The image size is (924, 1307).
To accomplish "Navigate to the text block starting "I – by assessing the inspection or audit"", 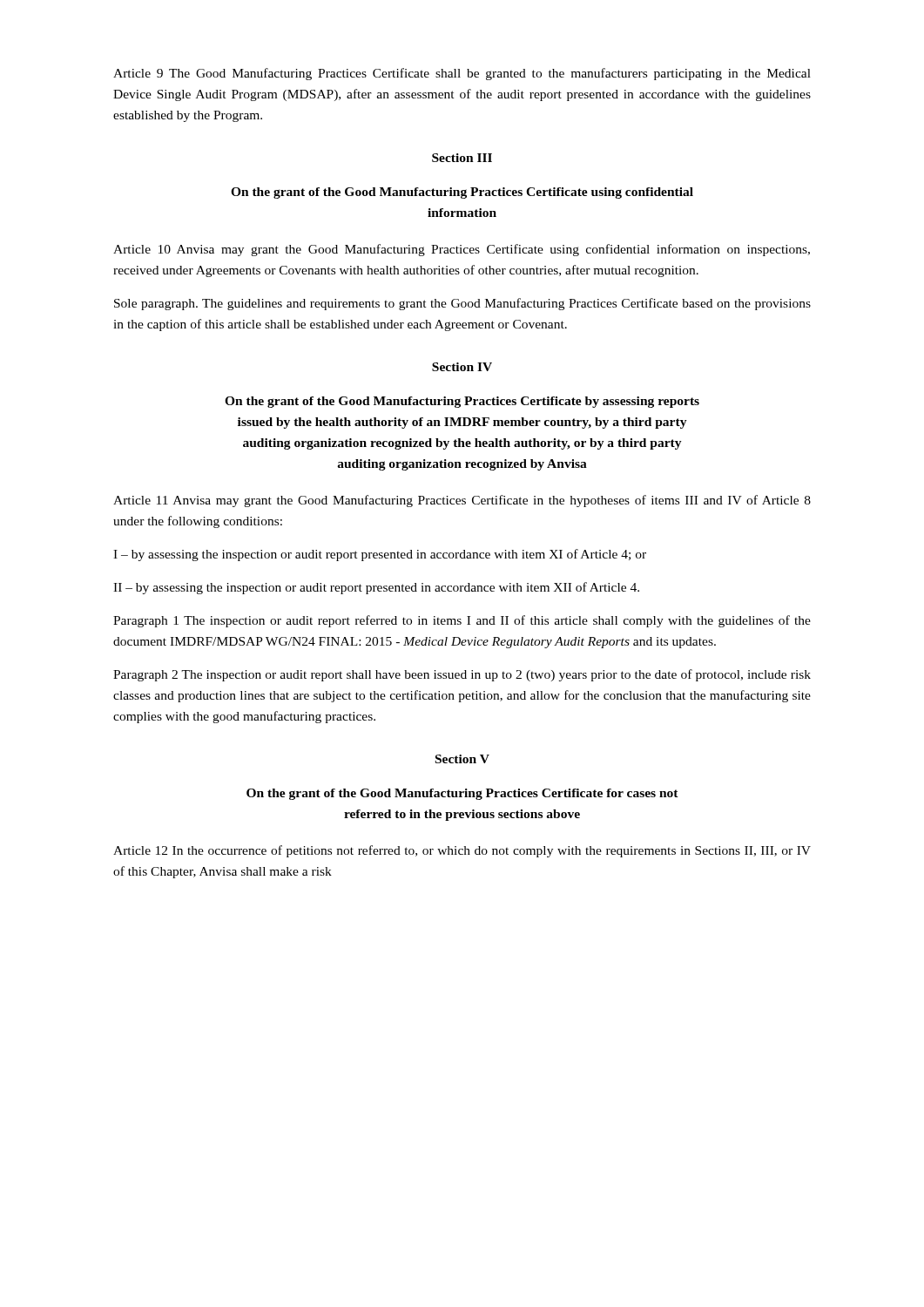I will 380,554.
